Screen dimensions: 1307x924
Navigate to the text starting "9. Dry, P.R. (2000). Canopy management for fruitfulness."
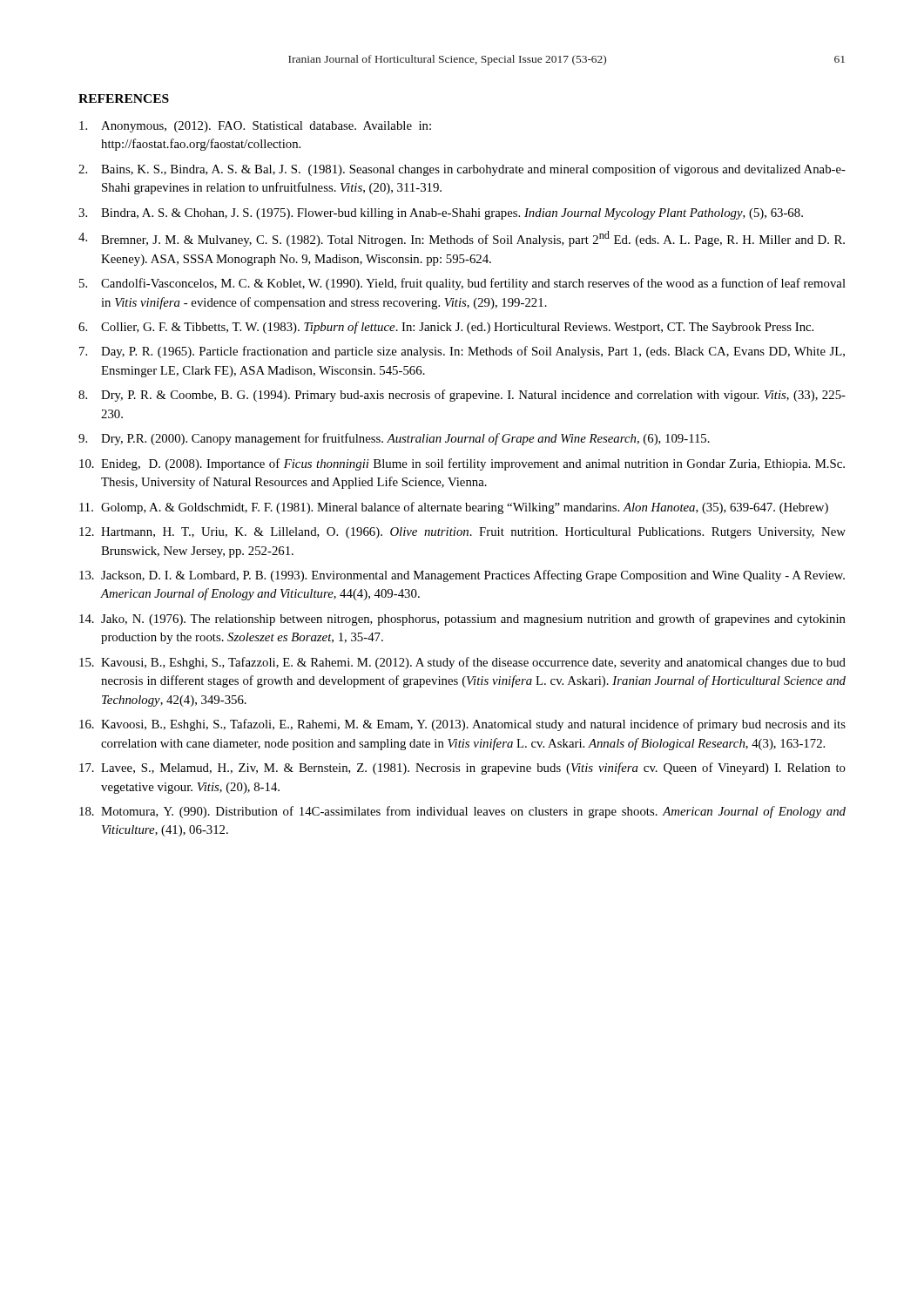tap(394, 439)
